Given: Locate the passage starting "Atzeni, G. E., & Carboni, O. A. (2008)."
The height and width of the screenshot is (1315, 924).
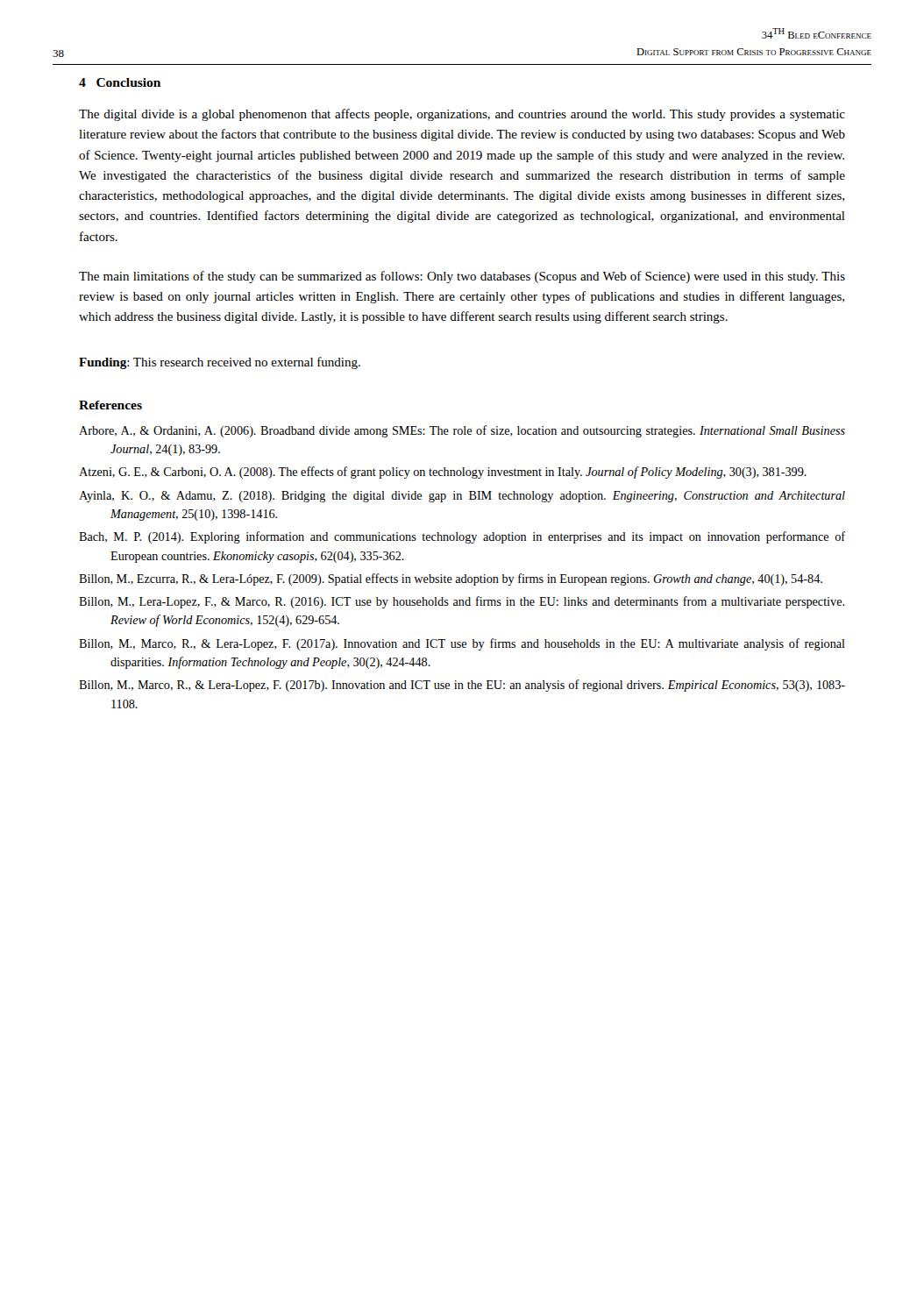Looking at the screenshot, I should pos(443,472).
